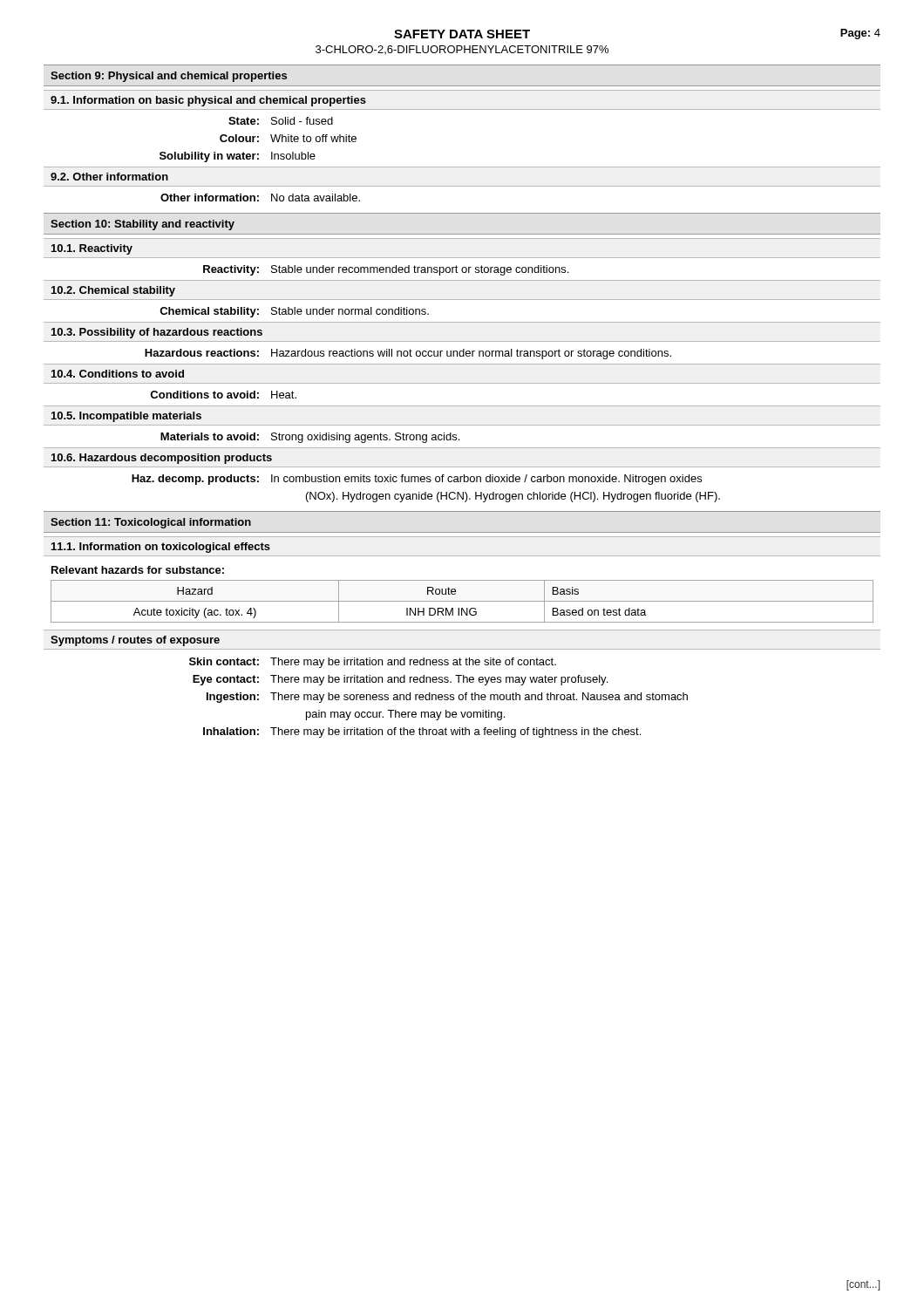The width and height of the screenshot is (924, 1308).
Task: Locate the text starting "Skin contact: There may be irritation and"
Action: click(x=462, y=661)
